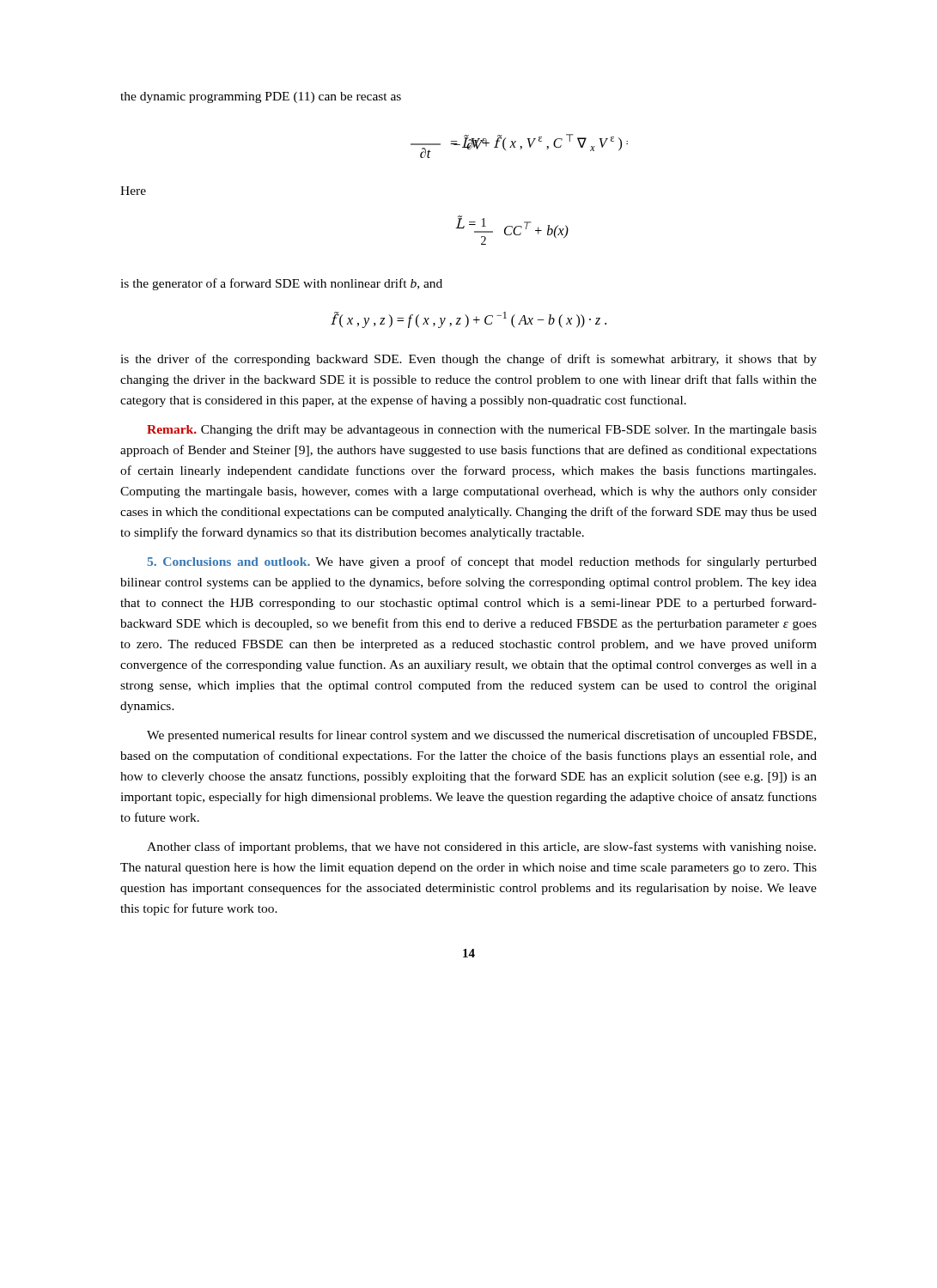Select the text block with the text "the dynamic programming PDE"
The height and width of the screenshot is (1288, 937).
[261, 96]
